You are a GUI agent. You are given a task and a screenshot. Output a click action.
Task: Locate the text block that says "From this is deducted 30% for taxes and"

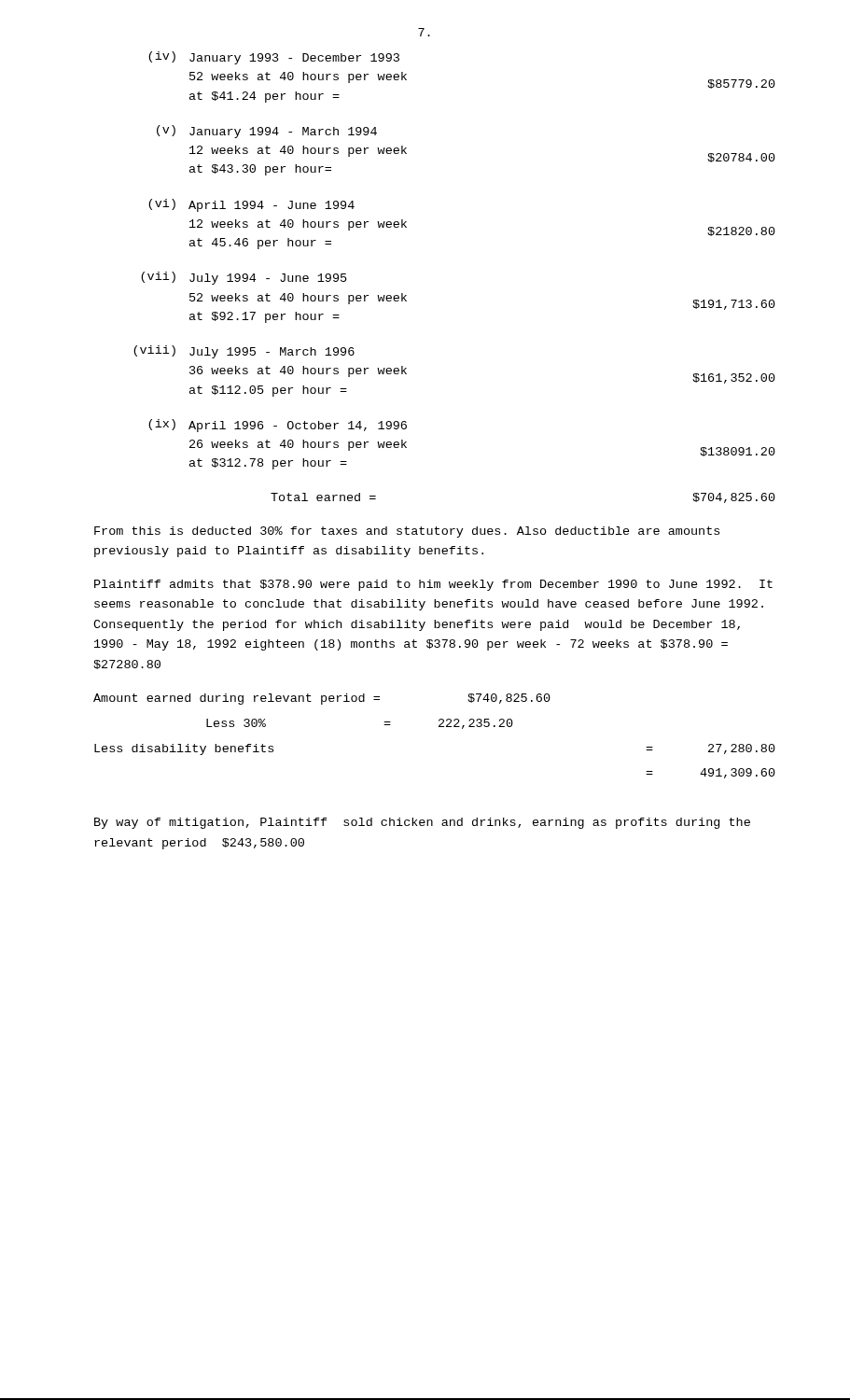click(x=434, y=541)
